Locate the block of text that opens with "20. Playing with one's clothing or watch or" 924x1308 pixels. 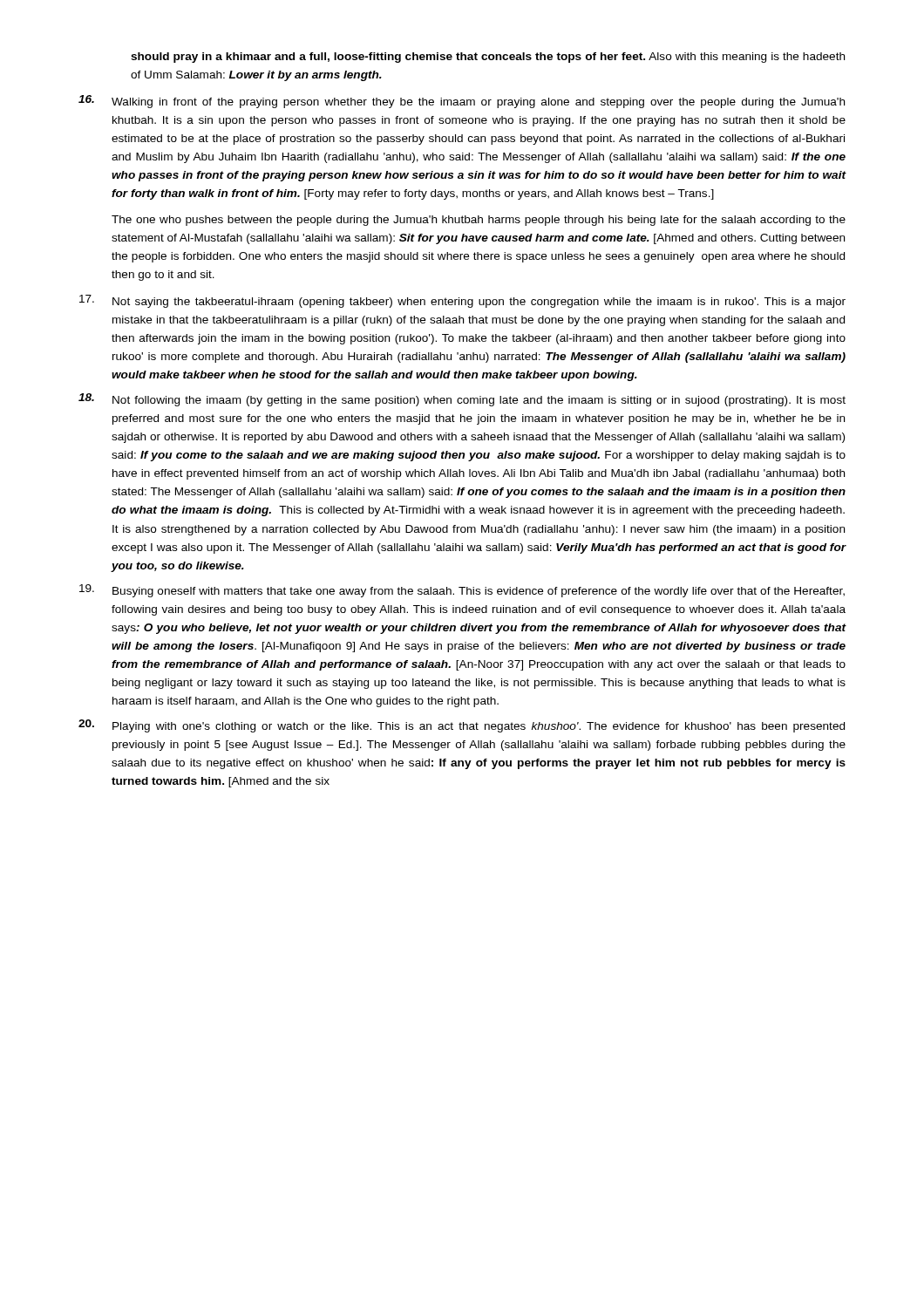coord(462,754)
